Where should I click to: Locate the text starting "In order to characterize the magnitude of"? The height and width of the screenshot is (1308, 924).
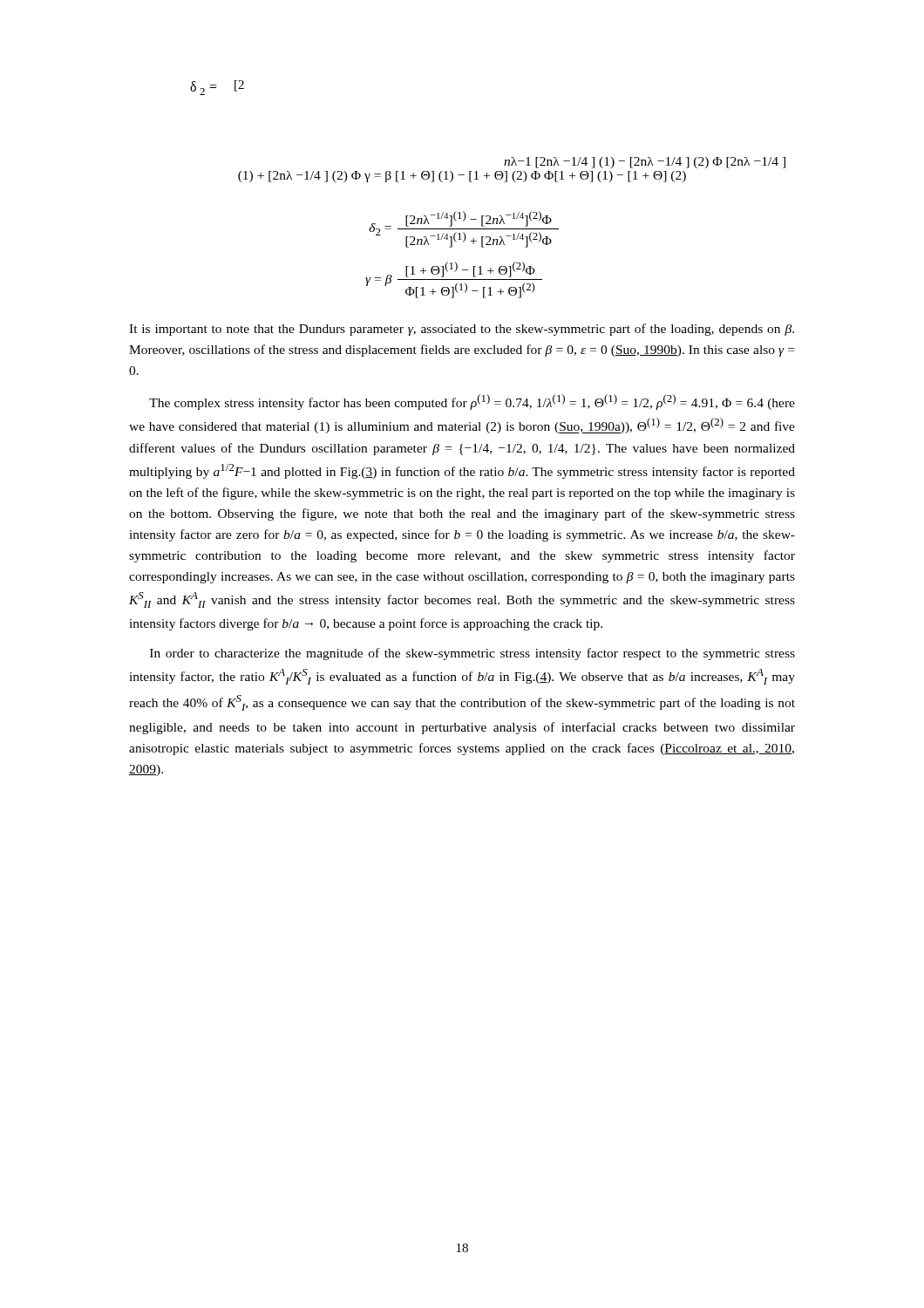462,711
